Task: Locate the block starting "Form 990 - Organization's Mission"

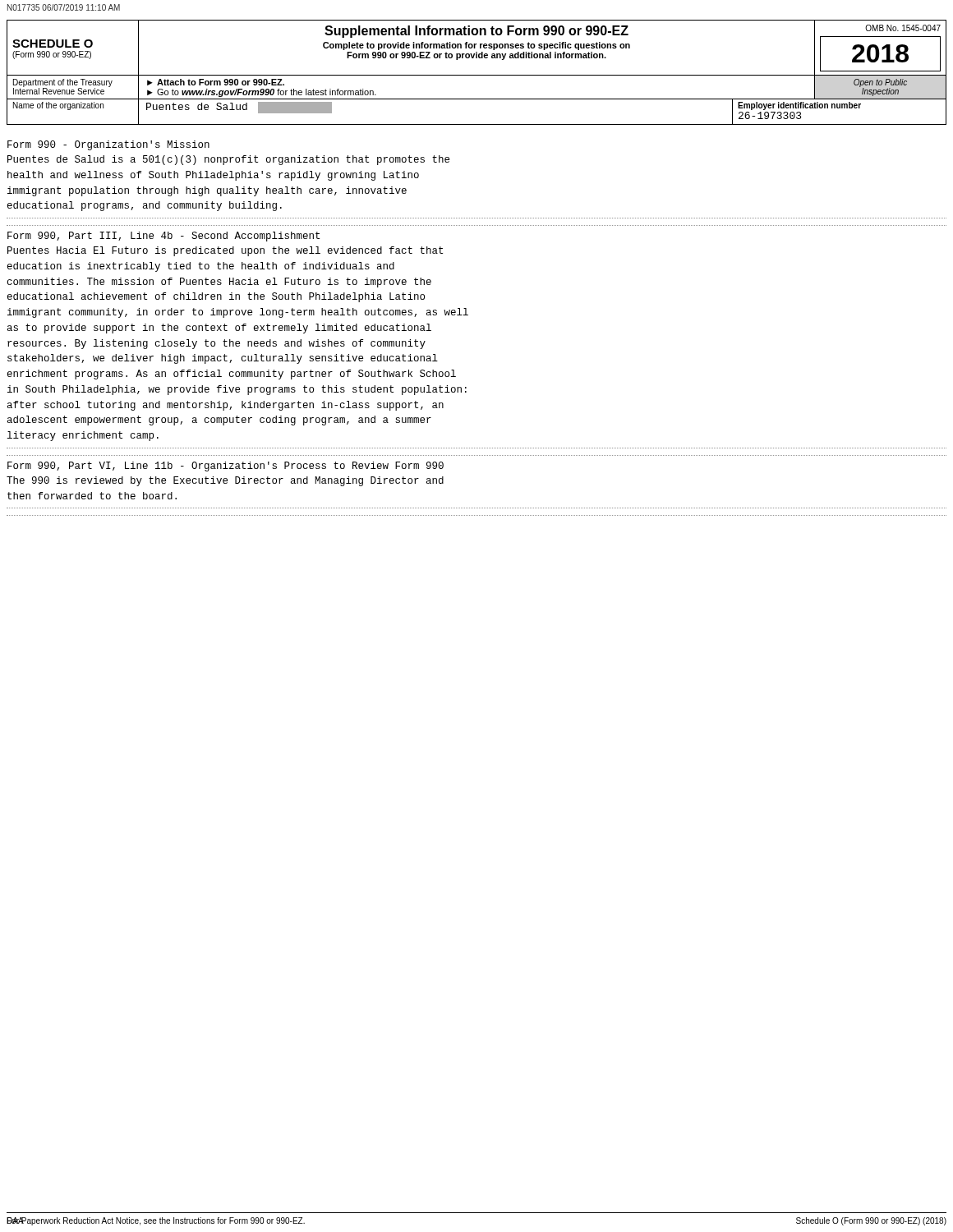Action: (x=108, y=145)
